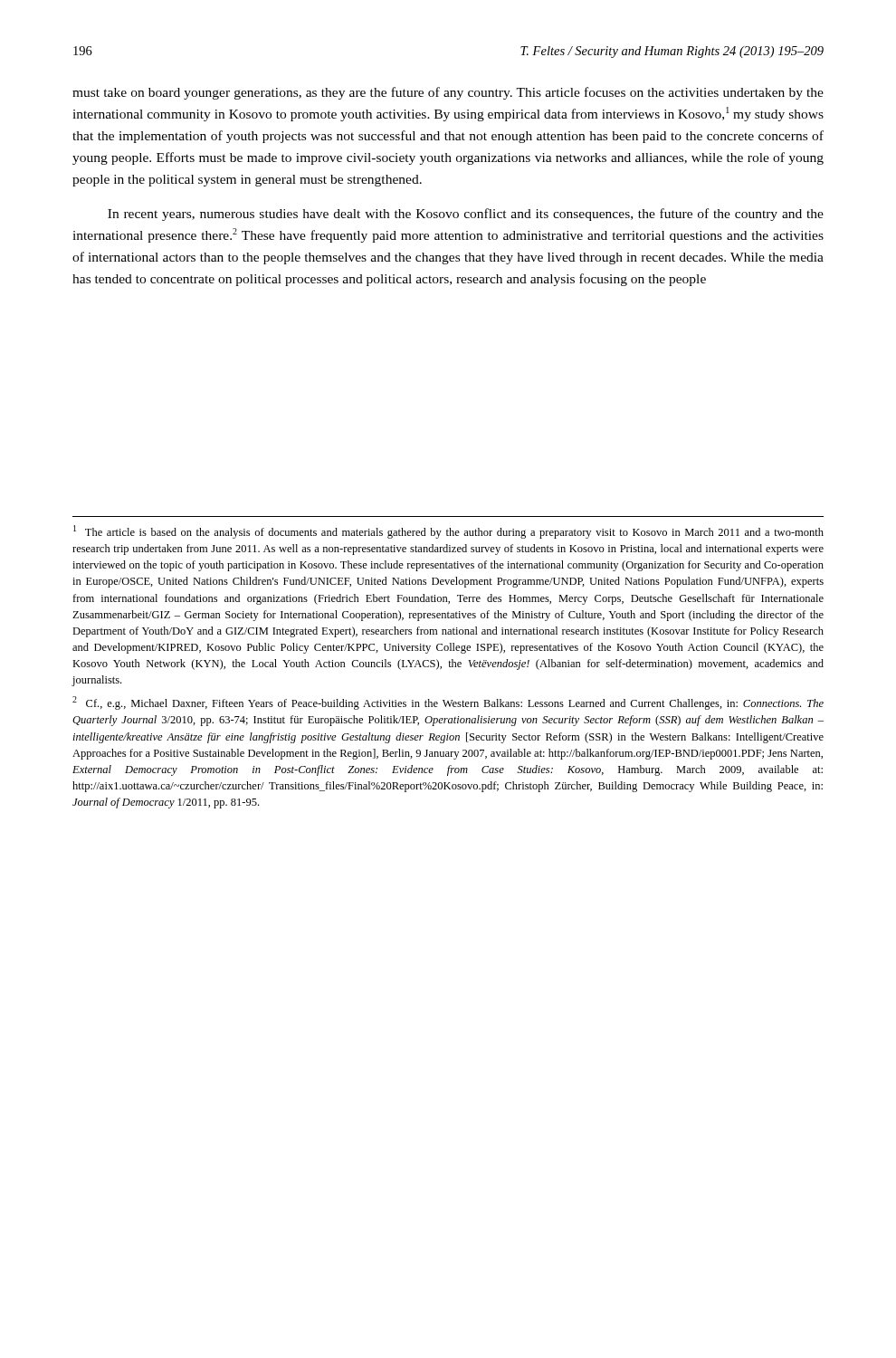This screenshot has height=1358, width=896.
Task: Locate the passage starting "must take on board younger generations, as"
Action: (x=448, y=136)
